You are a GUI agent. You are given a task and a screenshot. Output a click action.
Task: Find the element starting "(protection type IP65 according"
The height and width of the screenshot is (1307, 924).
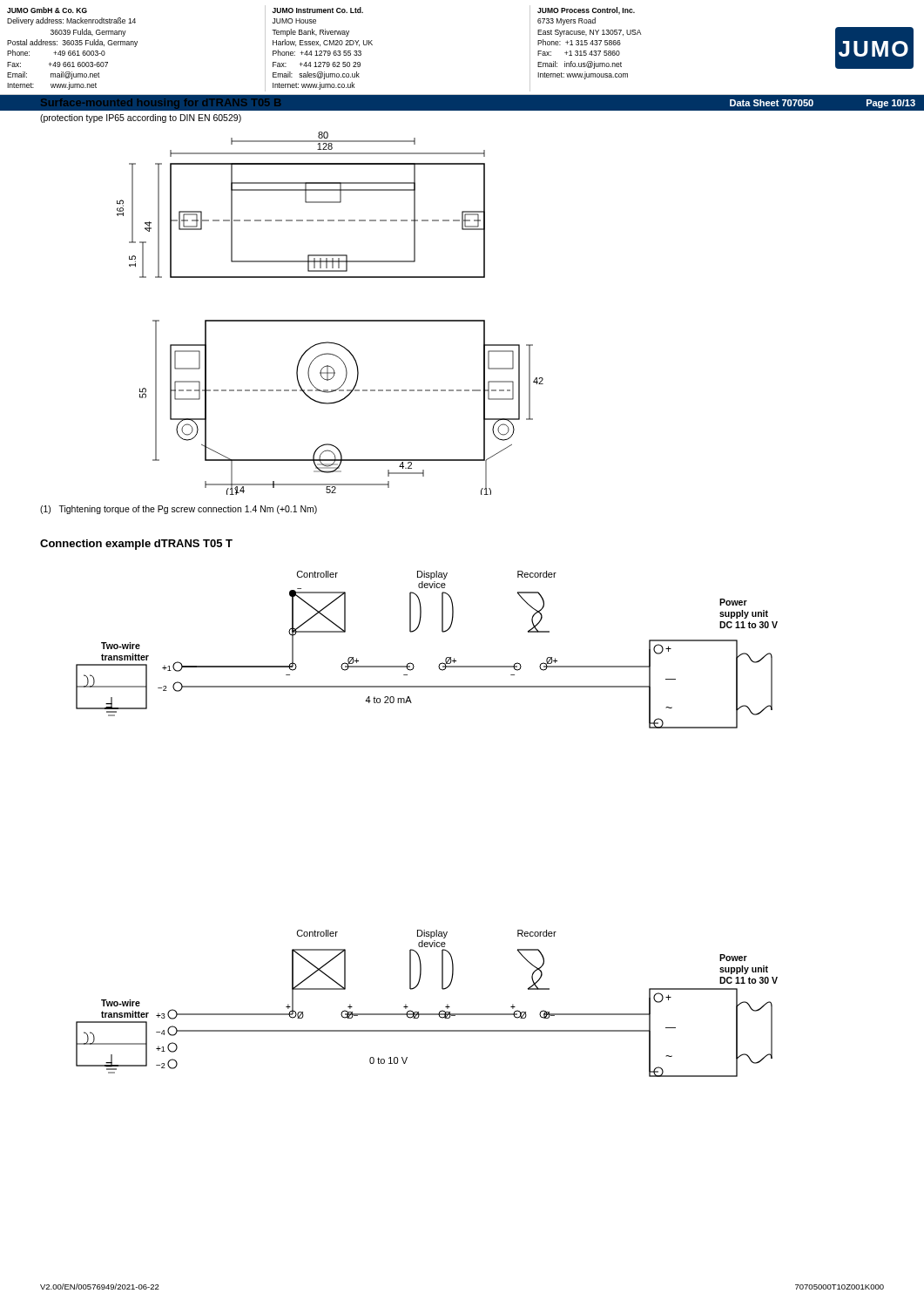[x=141, y=118]
